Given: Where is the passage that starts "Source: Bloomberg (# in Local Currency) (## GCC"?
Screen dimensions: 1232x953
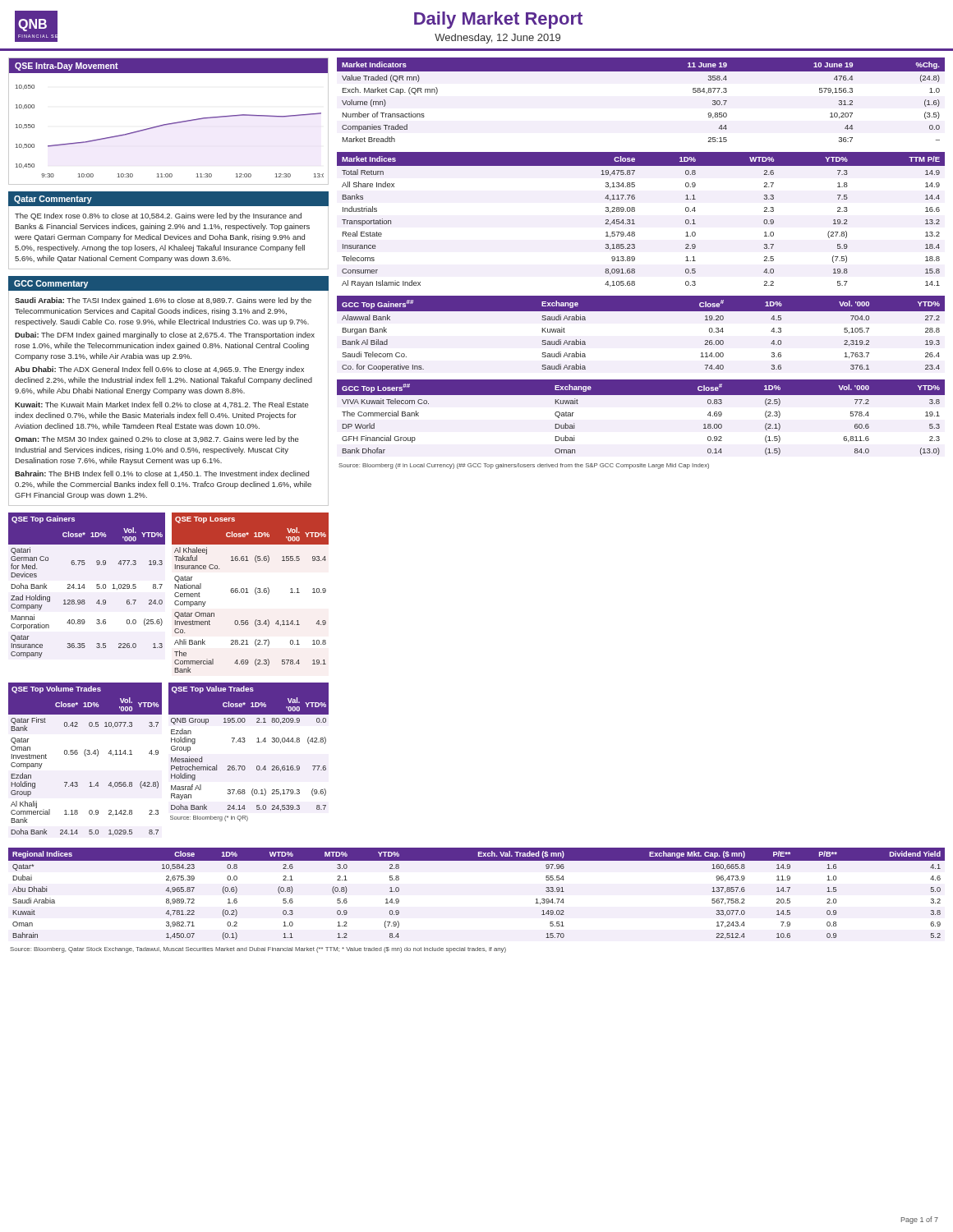Looking at the screenshot, I should click(524, 466).
